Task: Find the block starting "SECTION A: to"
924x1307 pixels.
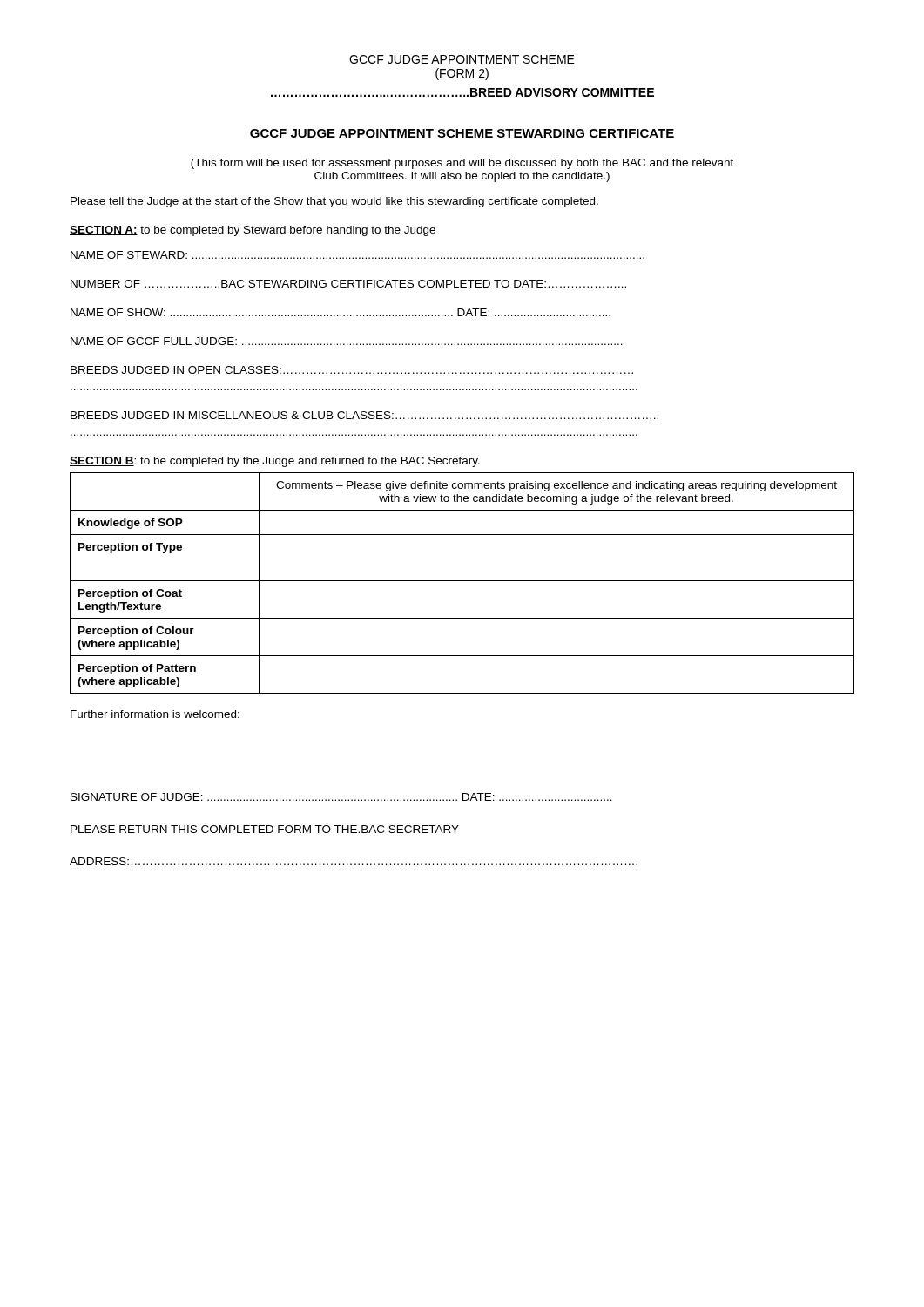Action: [x=253, y=230]
